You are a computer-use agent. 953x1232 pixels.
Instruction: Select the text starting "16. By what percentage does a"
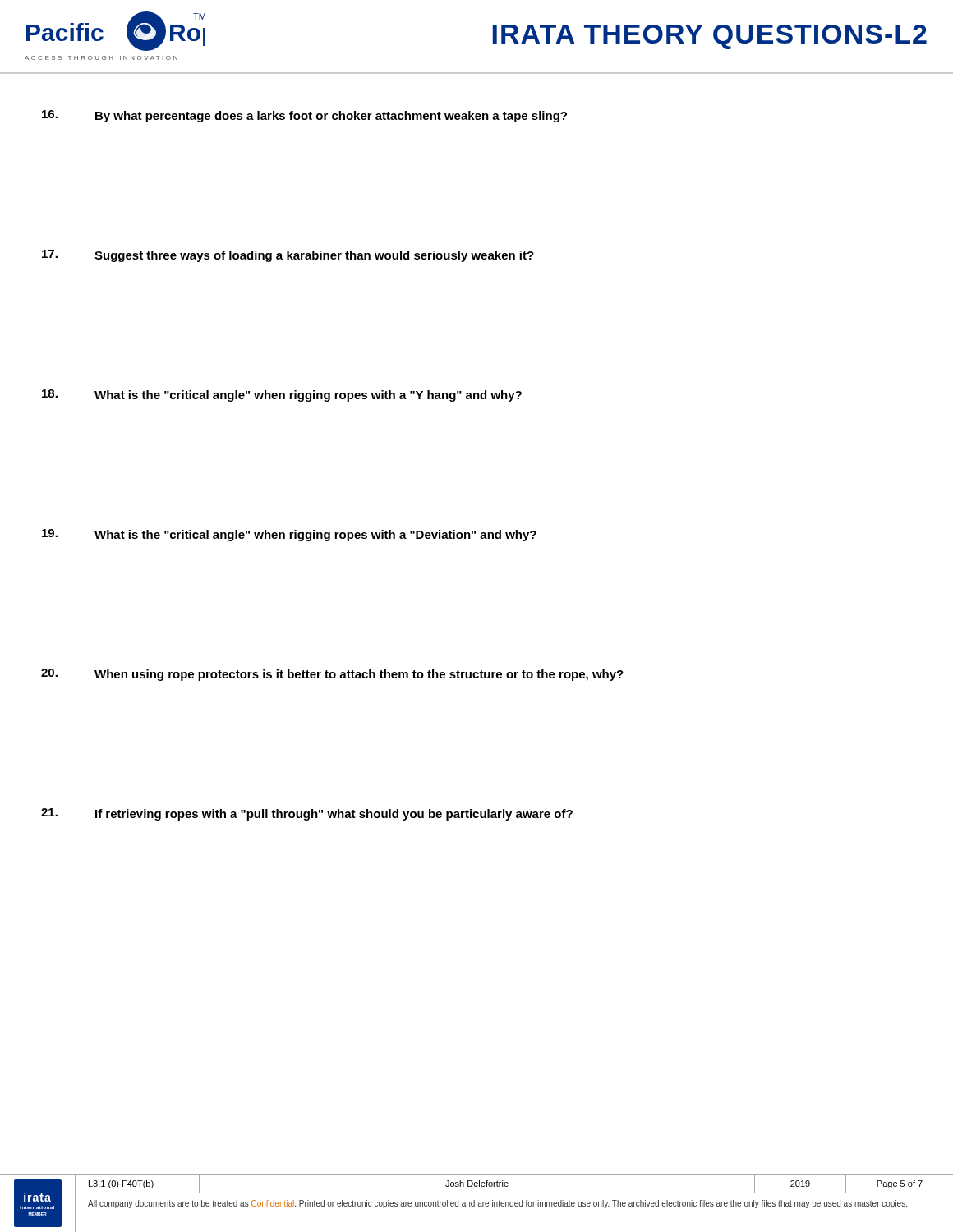click(304, 115)
